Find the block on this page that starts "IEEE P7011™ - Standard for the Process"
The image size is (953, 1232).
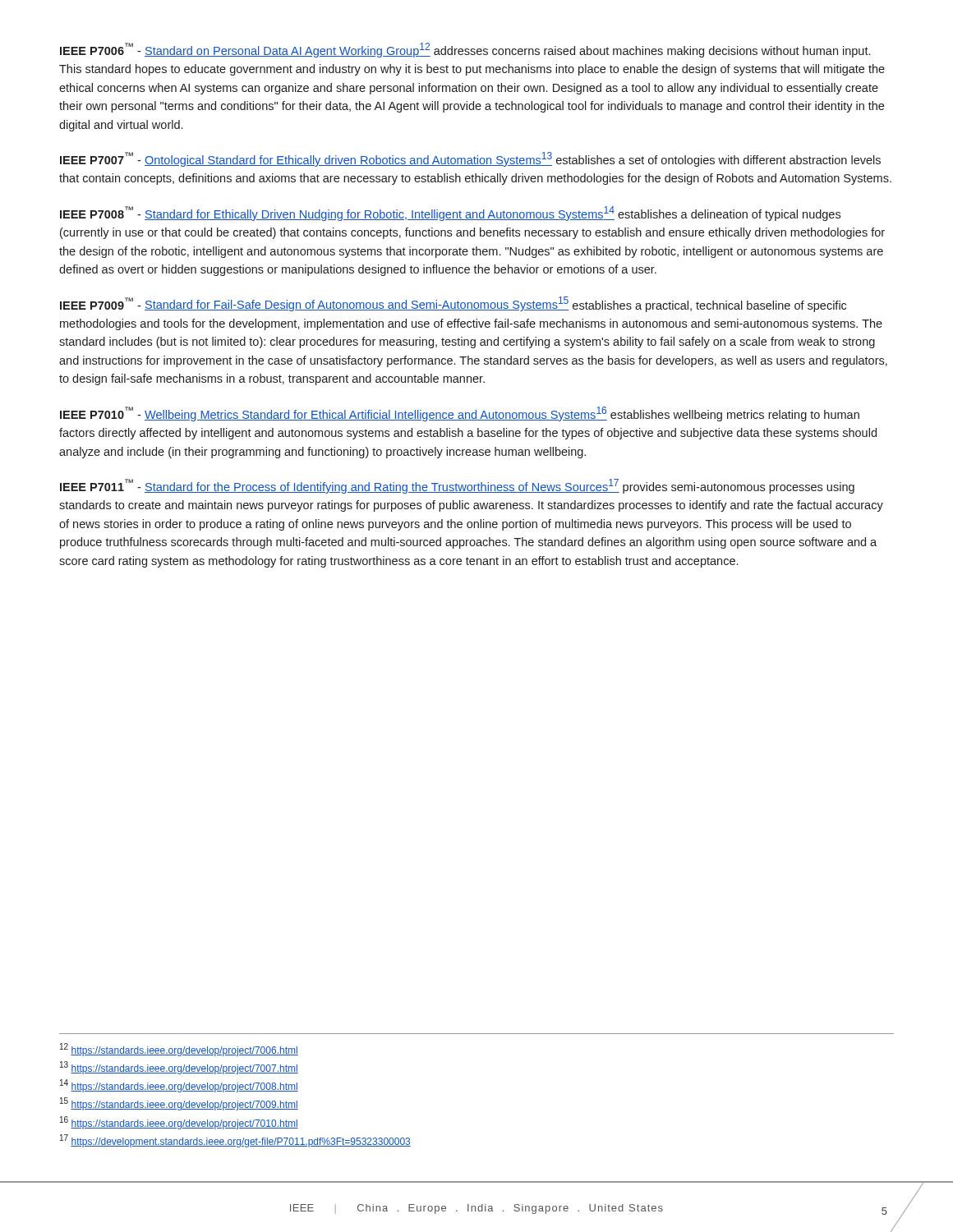pos(471,522)
